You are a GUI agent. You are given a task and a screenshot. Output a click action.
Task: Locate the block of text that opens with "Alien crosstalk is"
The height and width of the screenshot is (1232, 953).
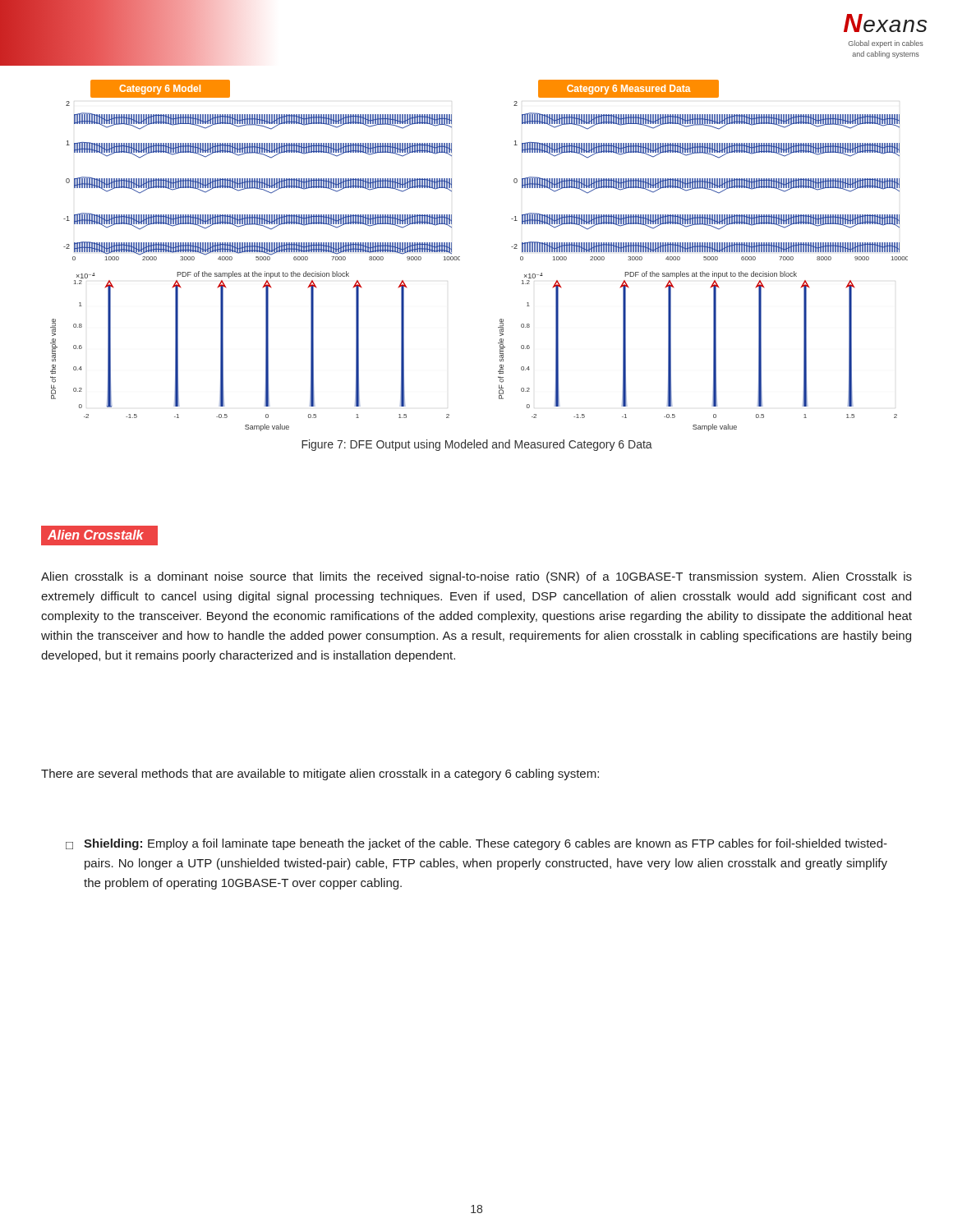[476, 616]
